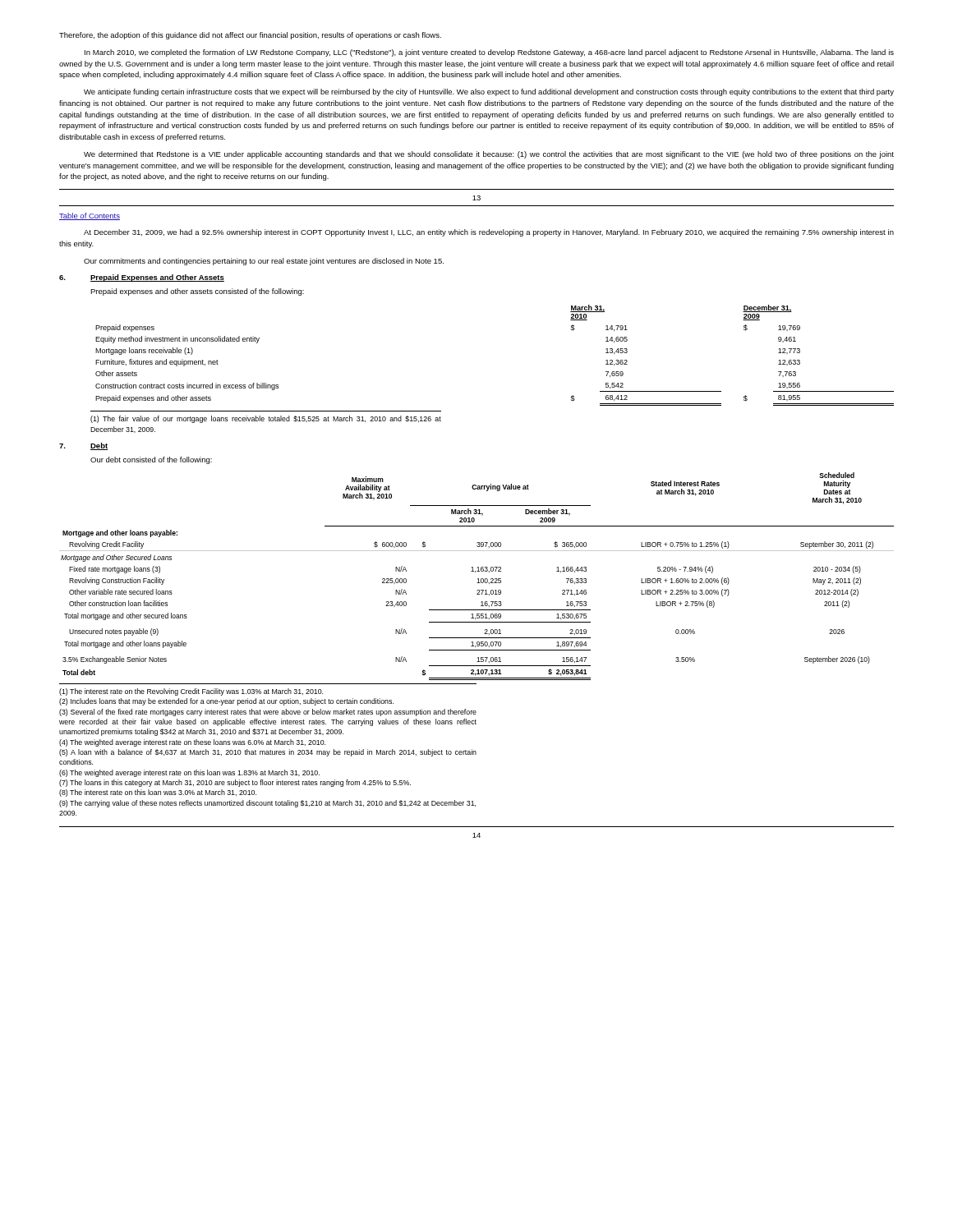
Task: Where is the passage that starts "(1) The interest rate on the Revolving Credit"?
Action: coord(268,692)
